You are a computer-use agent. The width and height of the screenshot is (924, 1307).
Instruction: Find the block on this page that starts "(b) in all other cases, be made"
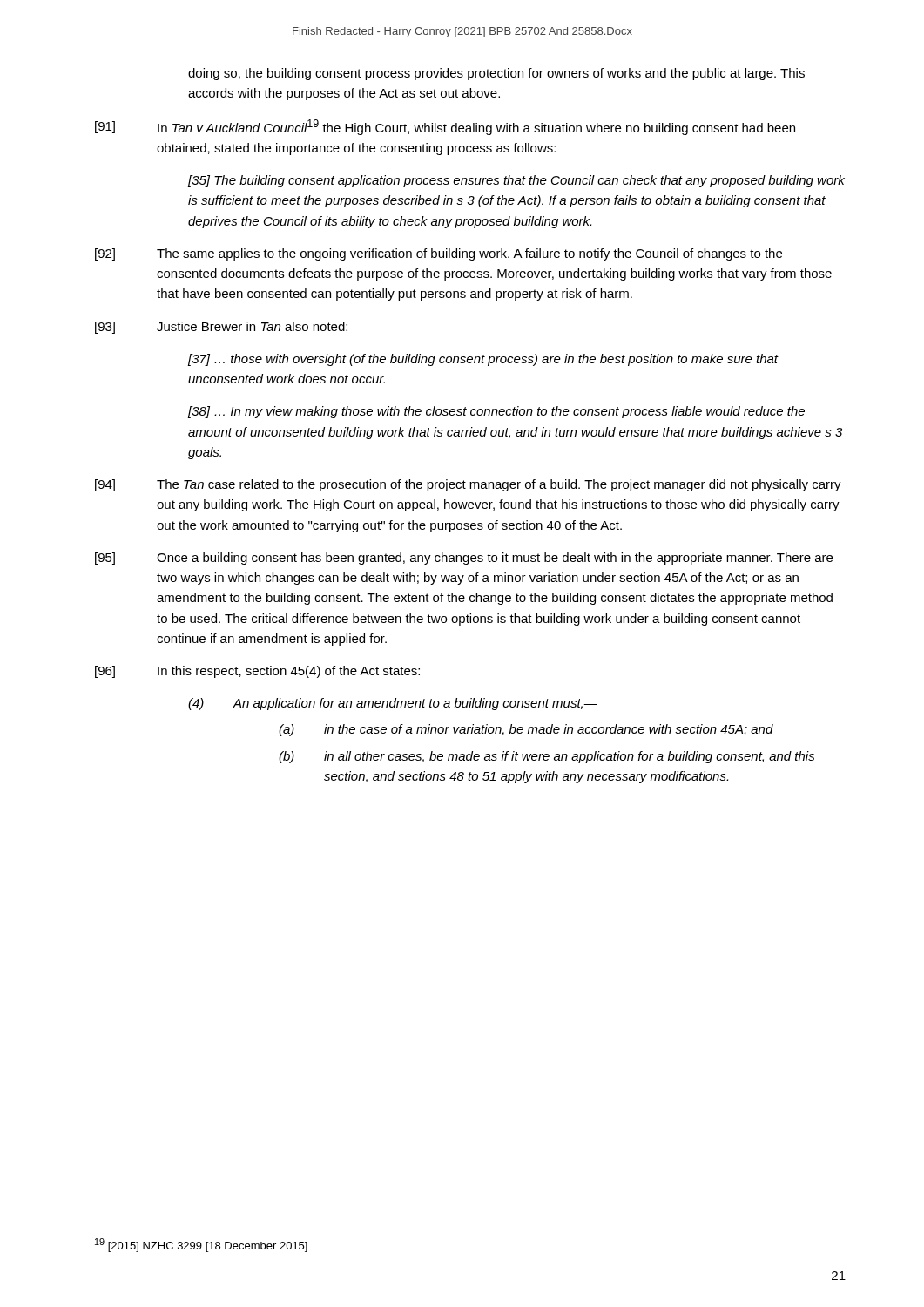point(562,766)
